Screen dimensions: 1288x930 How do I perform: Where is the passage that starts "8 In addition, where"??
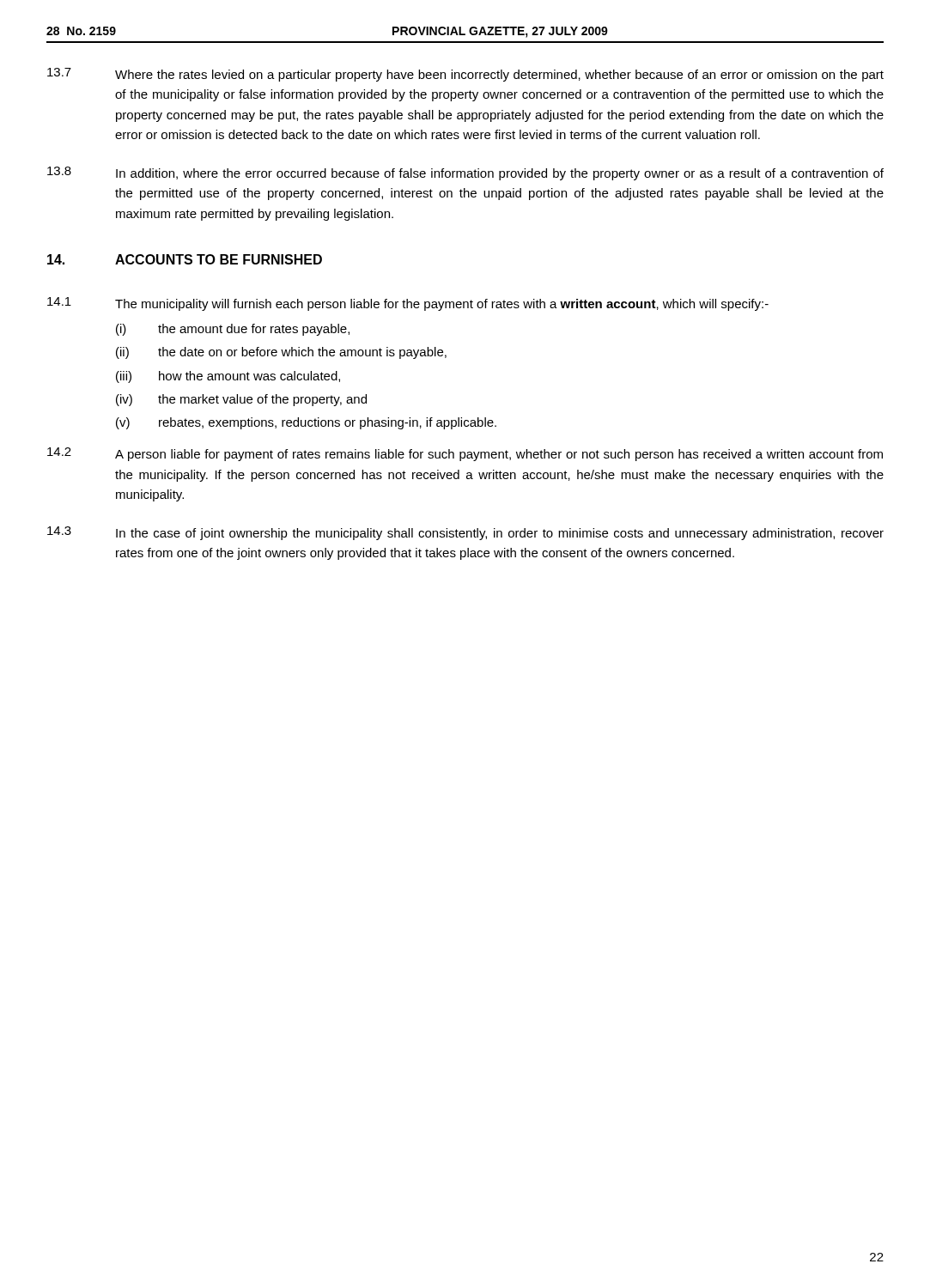tap(465, 193)
